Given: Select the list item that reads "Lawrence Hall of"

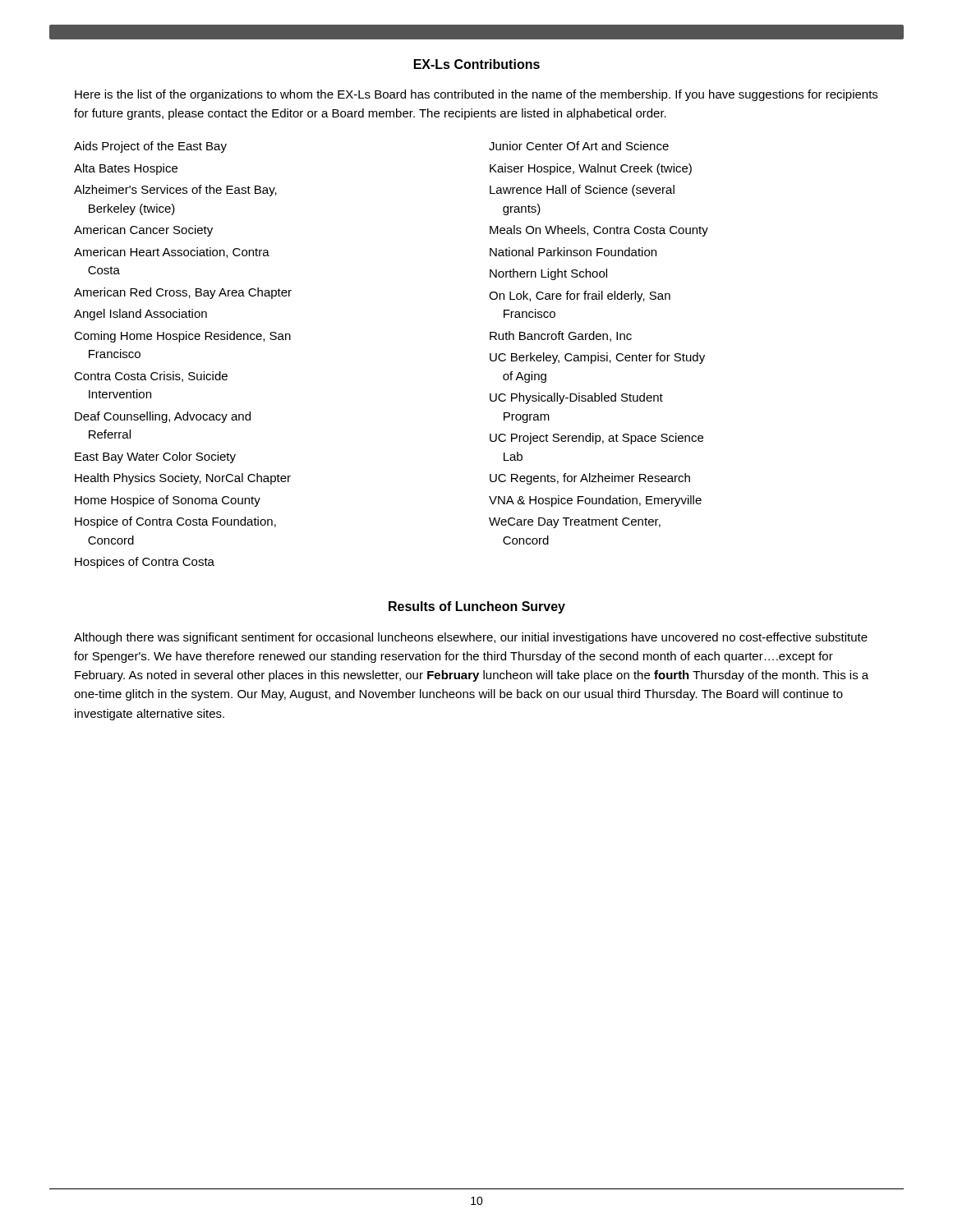Looking at the screenshot, I should pos(582,199).
